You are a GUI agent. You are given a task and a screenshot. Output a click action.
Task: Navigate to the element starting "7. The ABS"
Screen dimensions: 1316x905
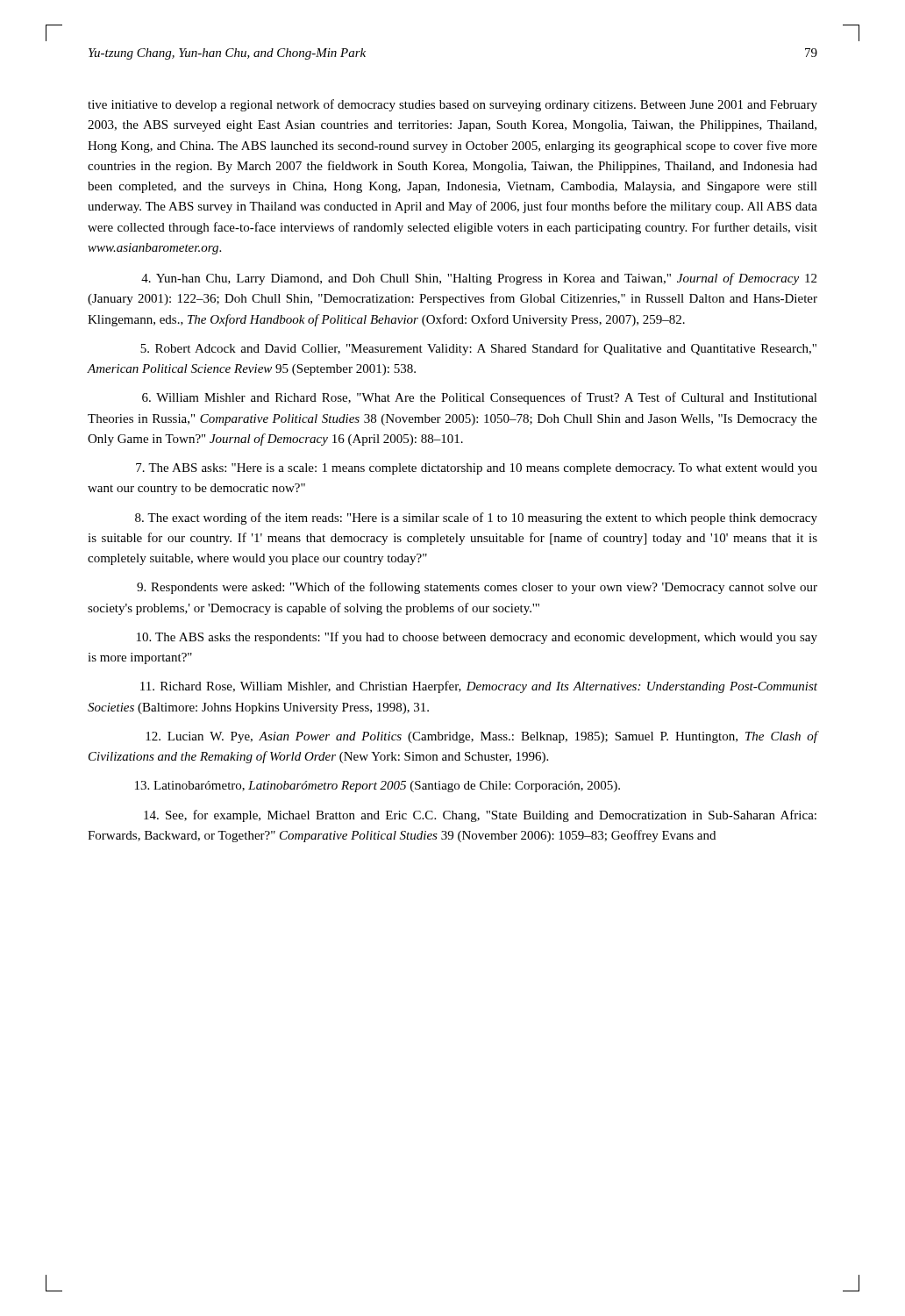pyautogui.click(x=452, y=478)
